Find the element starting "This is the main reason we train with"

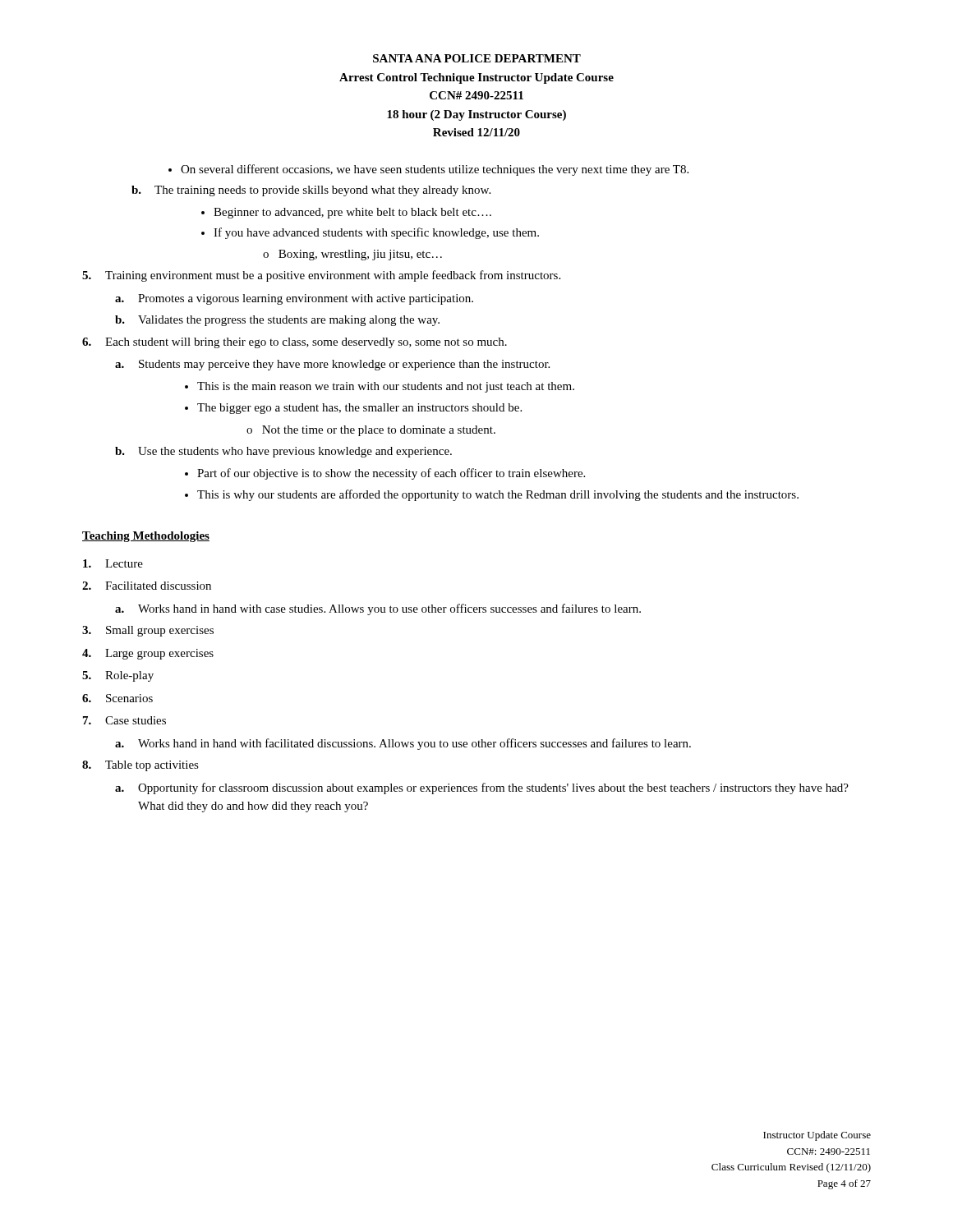[x=526, y=386]
